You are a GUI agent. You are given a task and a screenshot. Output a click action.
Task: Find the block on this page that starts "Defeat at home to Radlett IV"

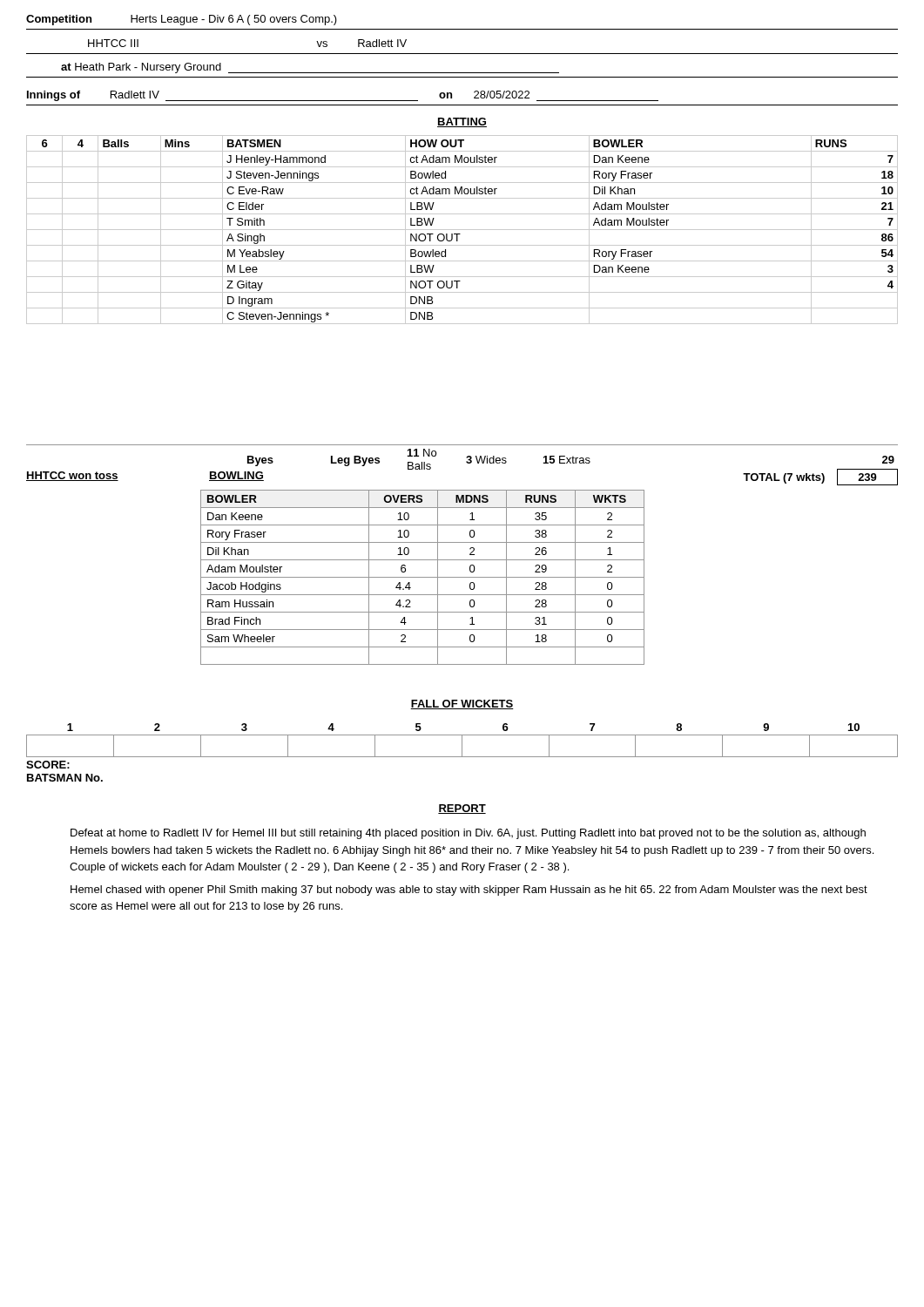pyautogui.click(x=475, y=869)
